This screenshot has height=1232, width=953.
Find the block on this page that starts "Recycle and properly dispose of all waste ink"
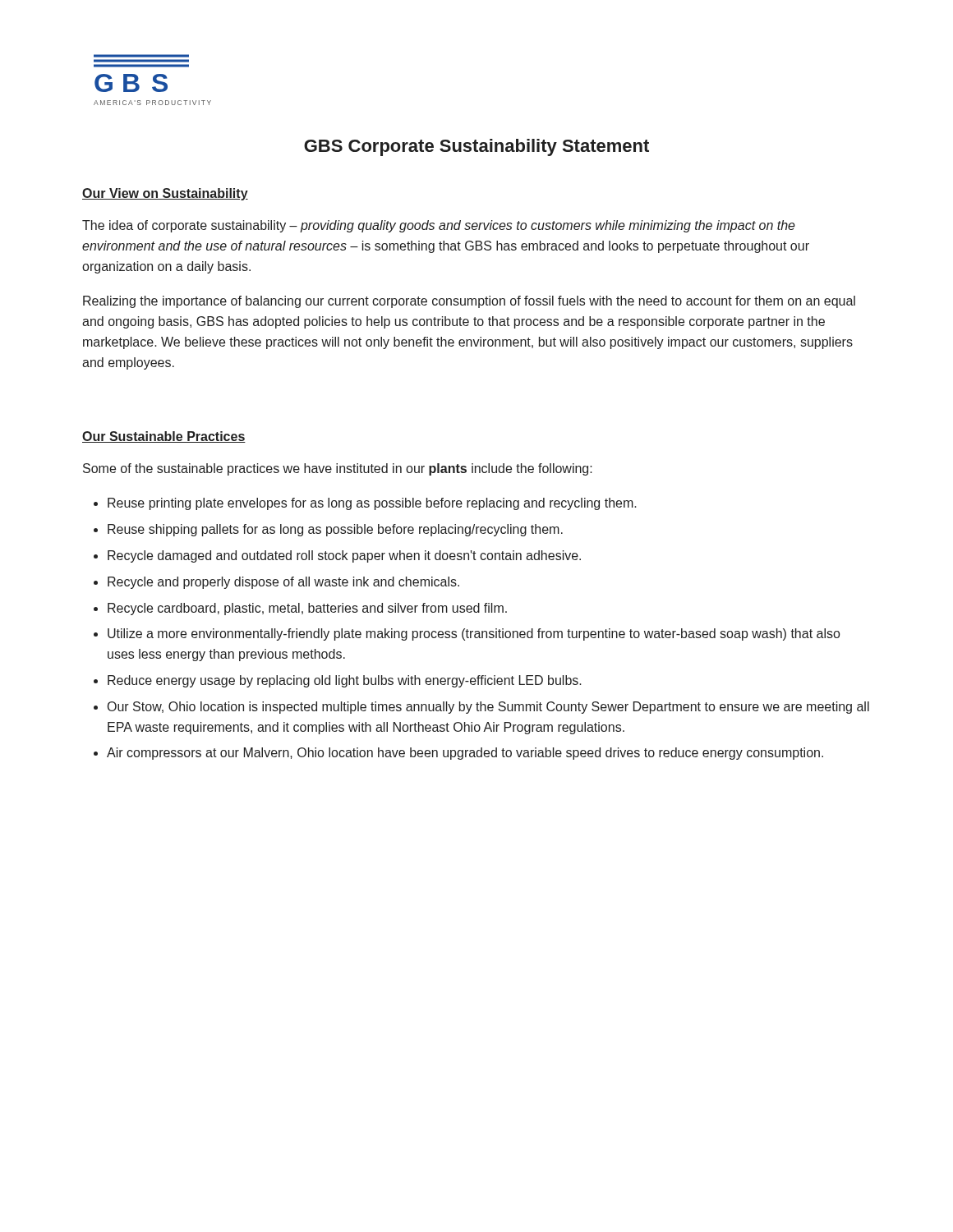pos(284,582)
